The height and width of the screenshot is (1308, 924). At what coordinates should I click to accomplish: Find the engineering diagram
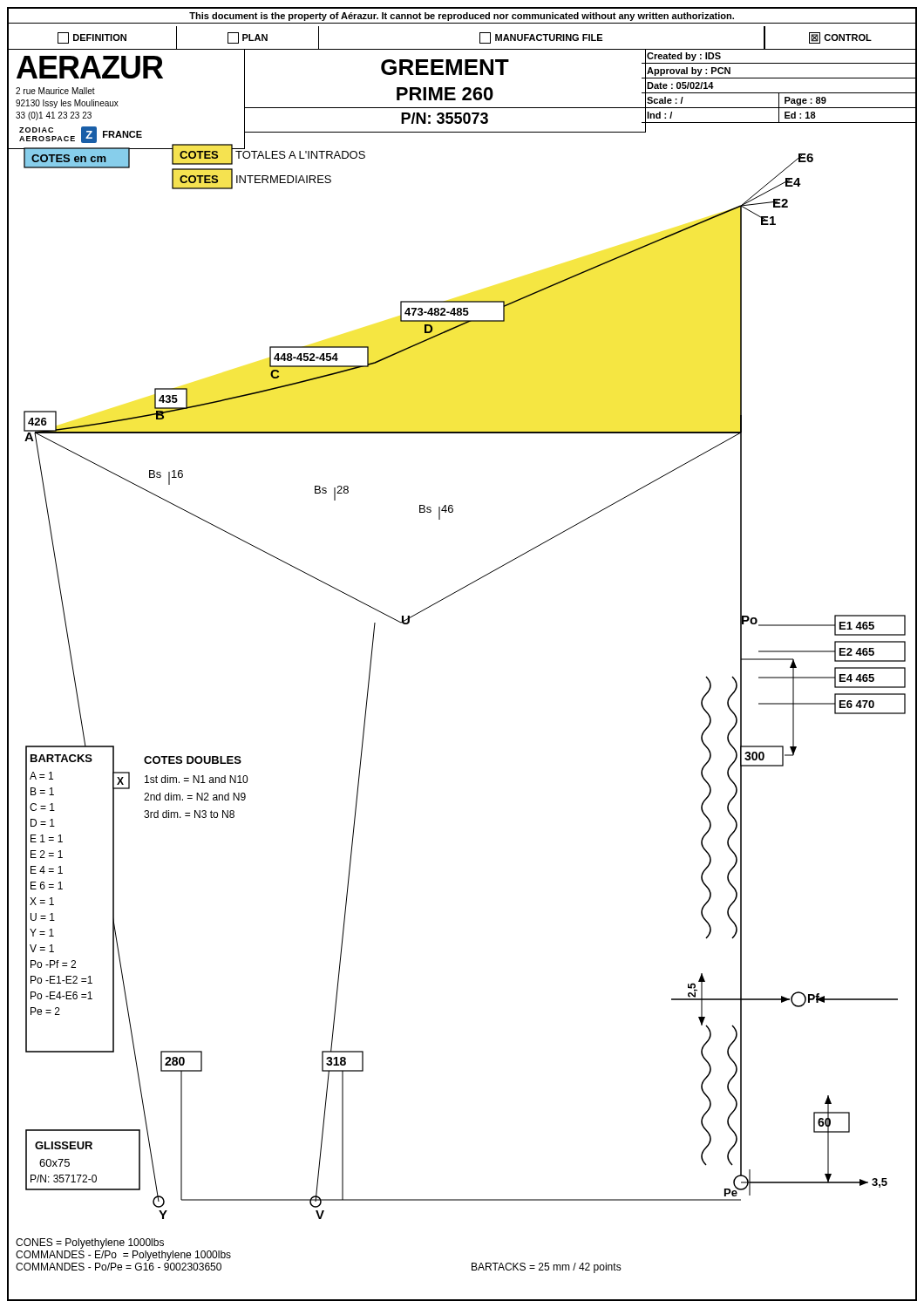click(464, 698)
